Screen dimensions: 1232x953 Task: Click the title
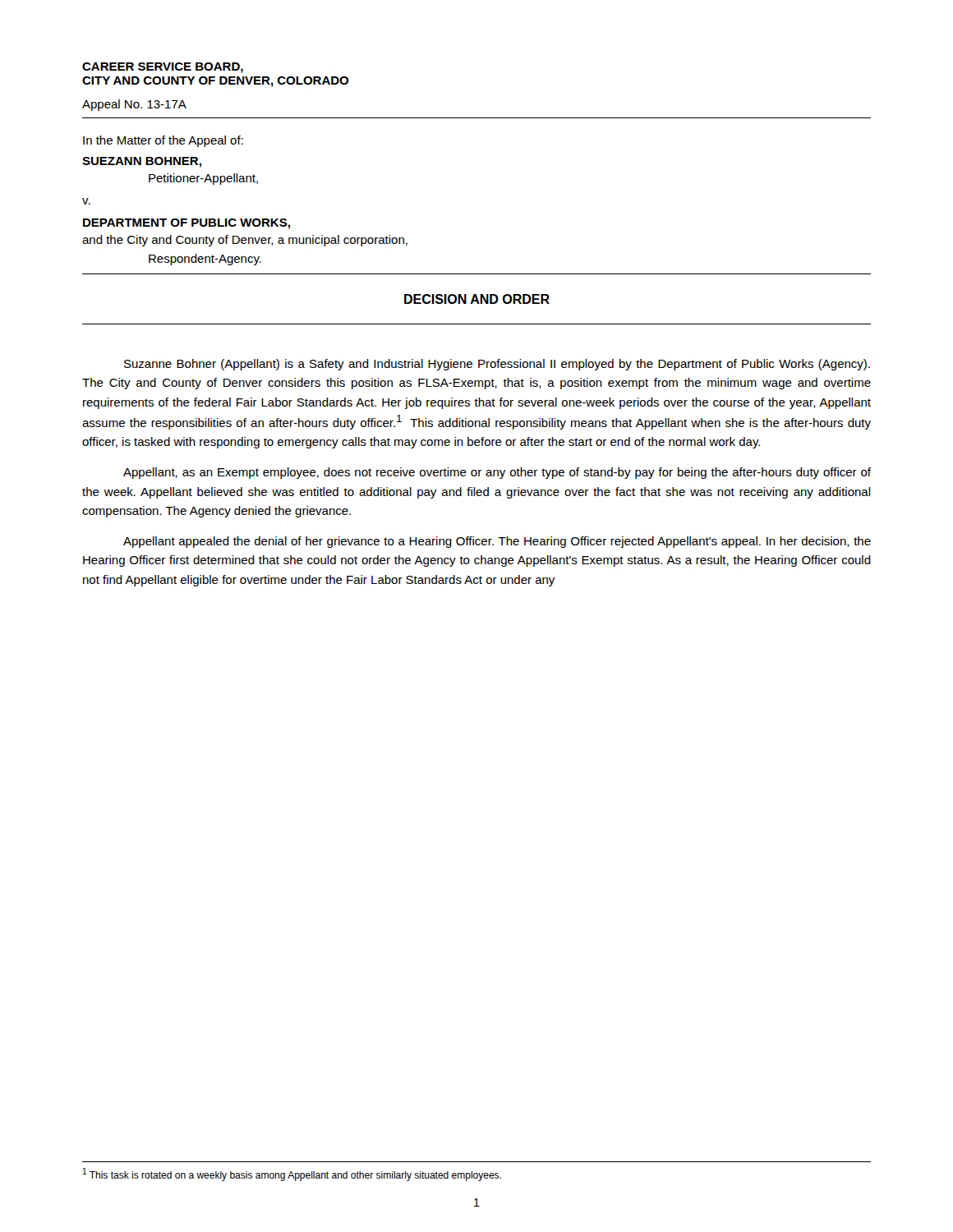pos(476,73)
